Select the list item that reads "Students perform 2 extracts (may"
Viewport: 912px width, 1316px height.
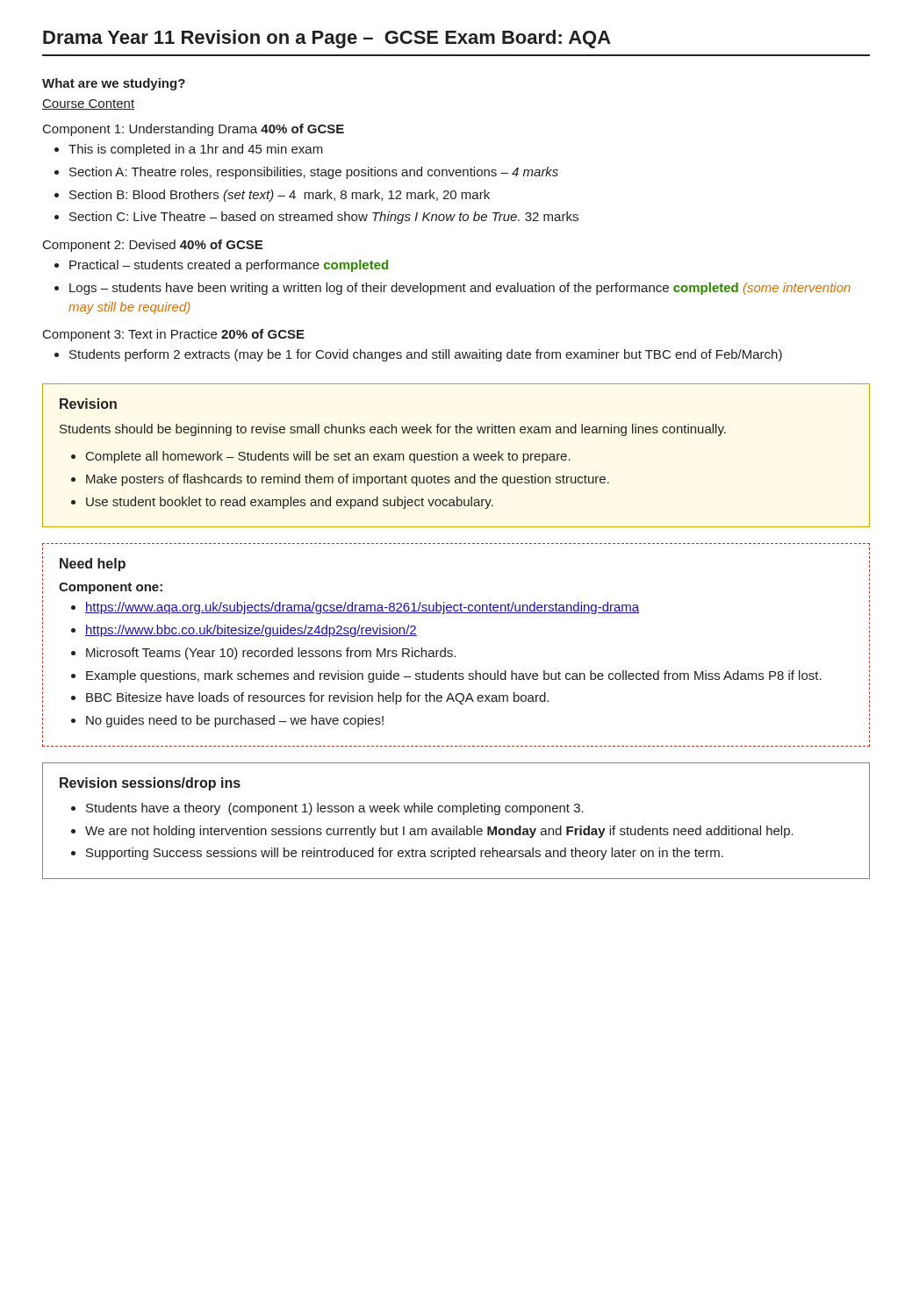pos(469,355)
